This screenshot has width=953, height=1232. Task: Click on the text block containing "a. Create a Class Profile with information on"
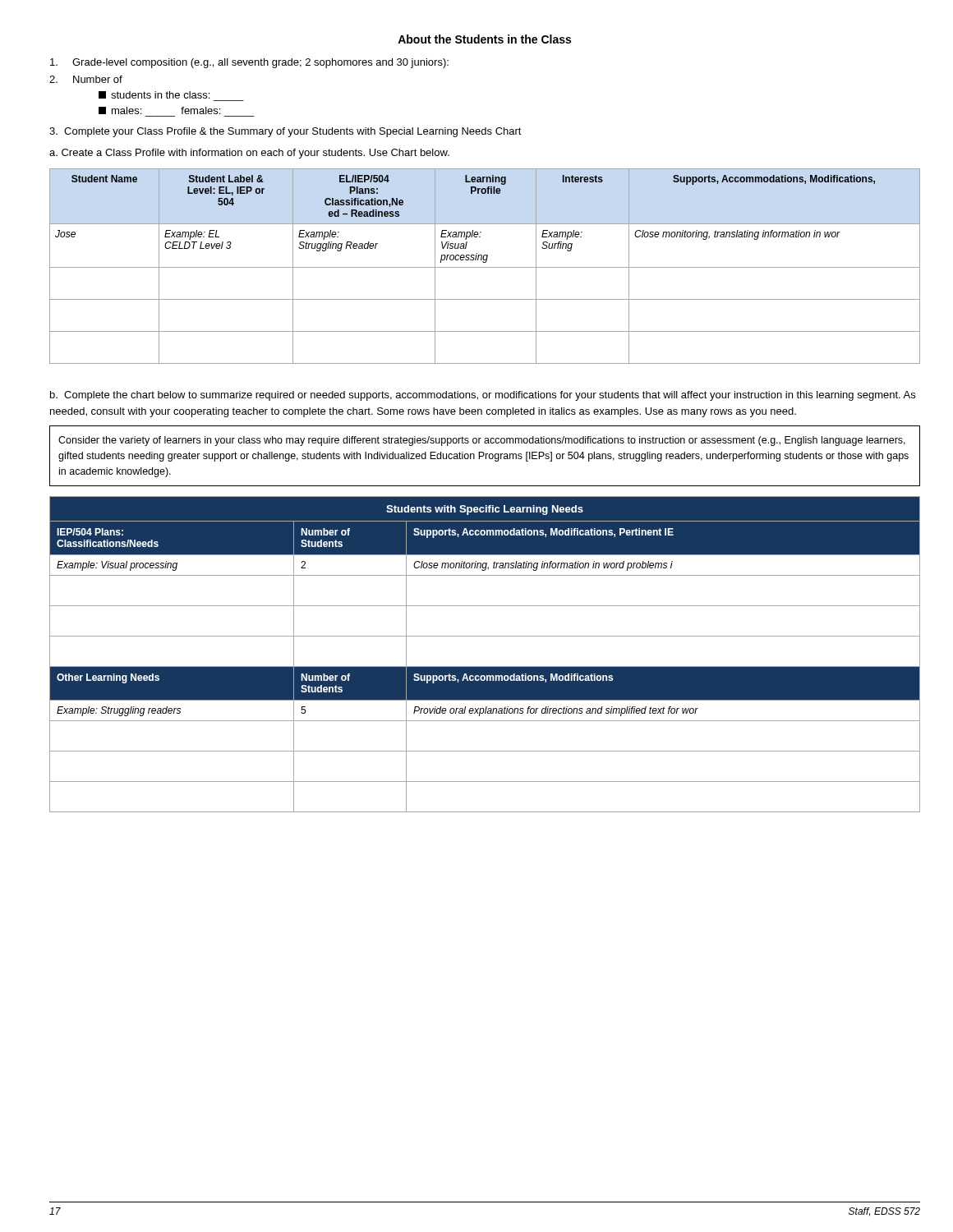point(250,152)
